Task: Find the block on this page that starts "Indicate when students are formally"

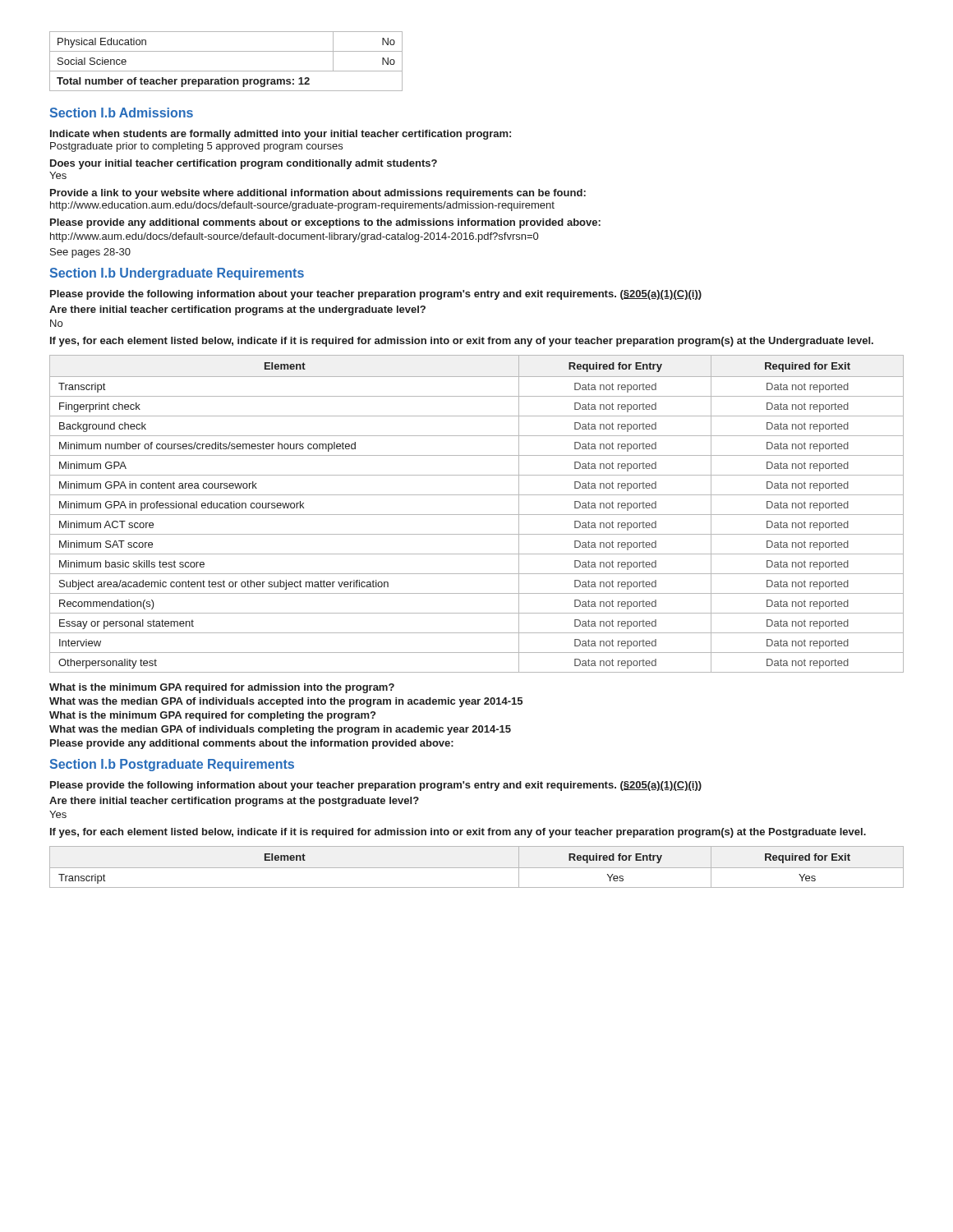Action: click(476, 140)
